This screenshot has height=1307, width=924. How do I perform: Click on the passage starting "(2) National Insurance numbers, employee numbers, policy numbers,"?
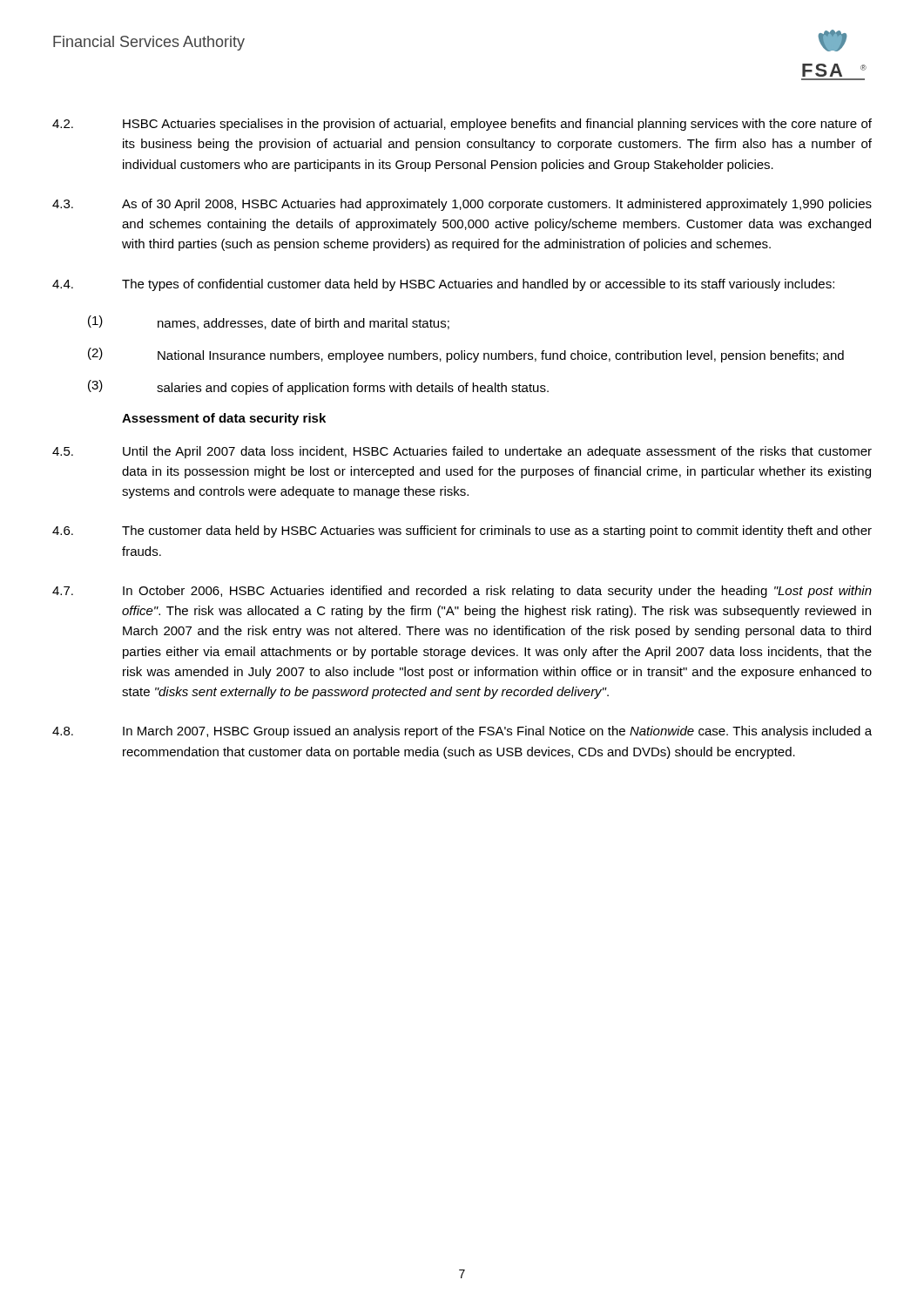click(462, 355)
